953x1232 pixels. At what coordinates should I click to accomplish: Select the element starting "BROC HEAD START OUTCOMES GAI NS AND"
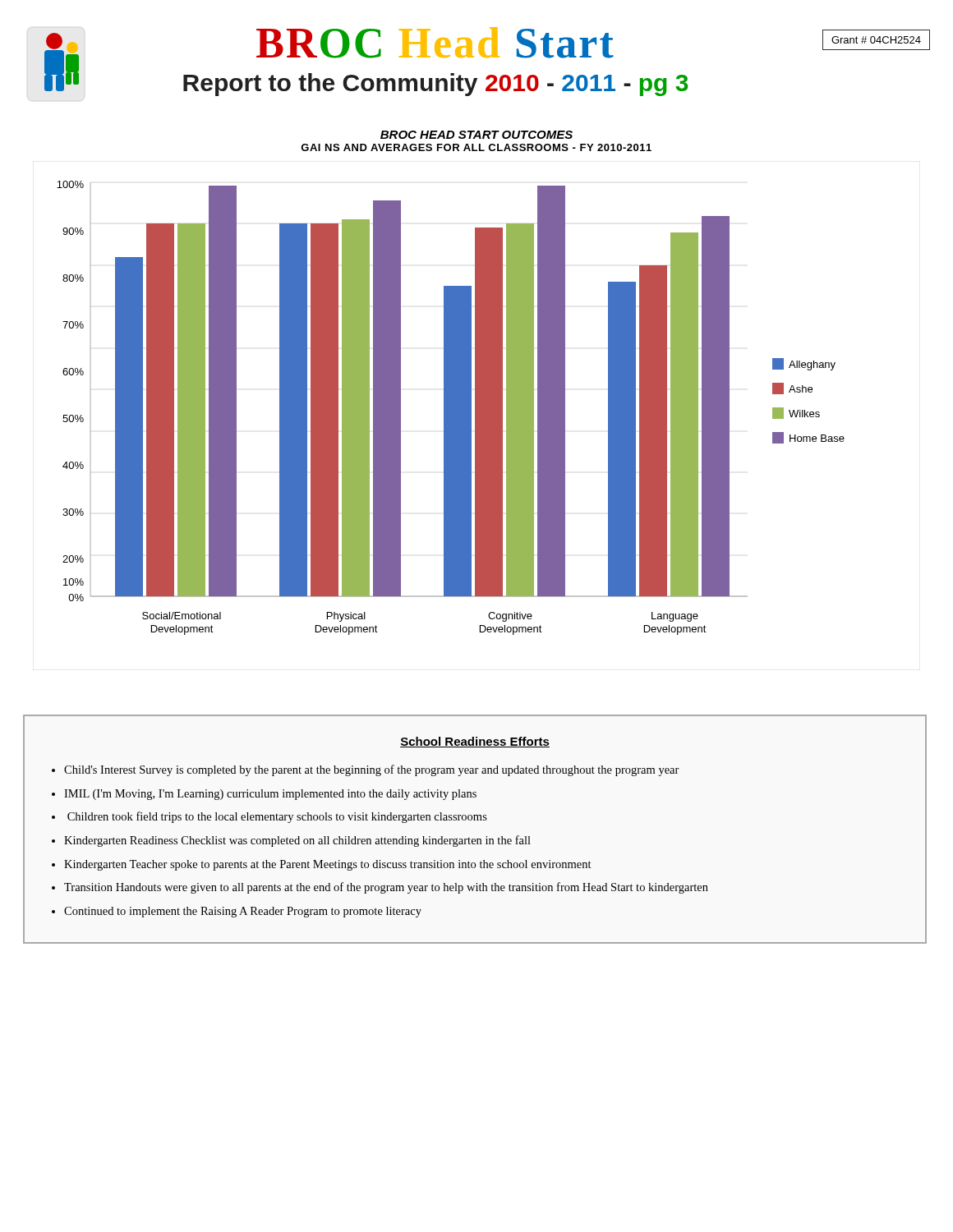[x=476, y=140]
